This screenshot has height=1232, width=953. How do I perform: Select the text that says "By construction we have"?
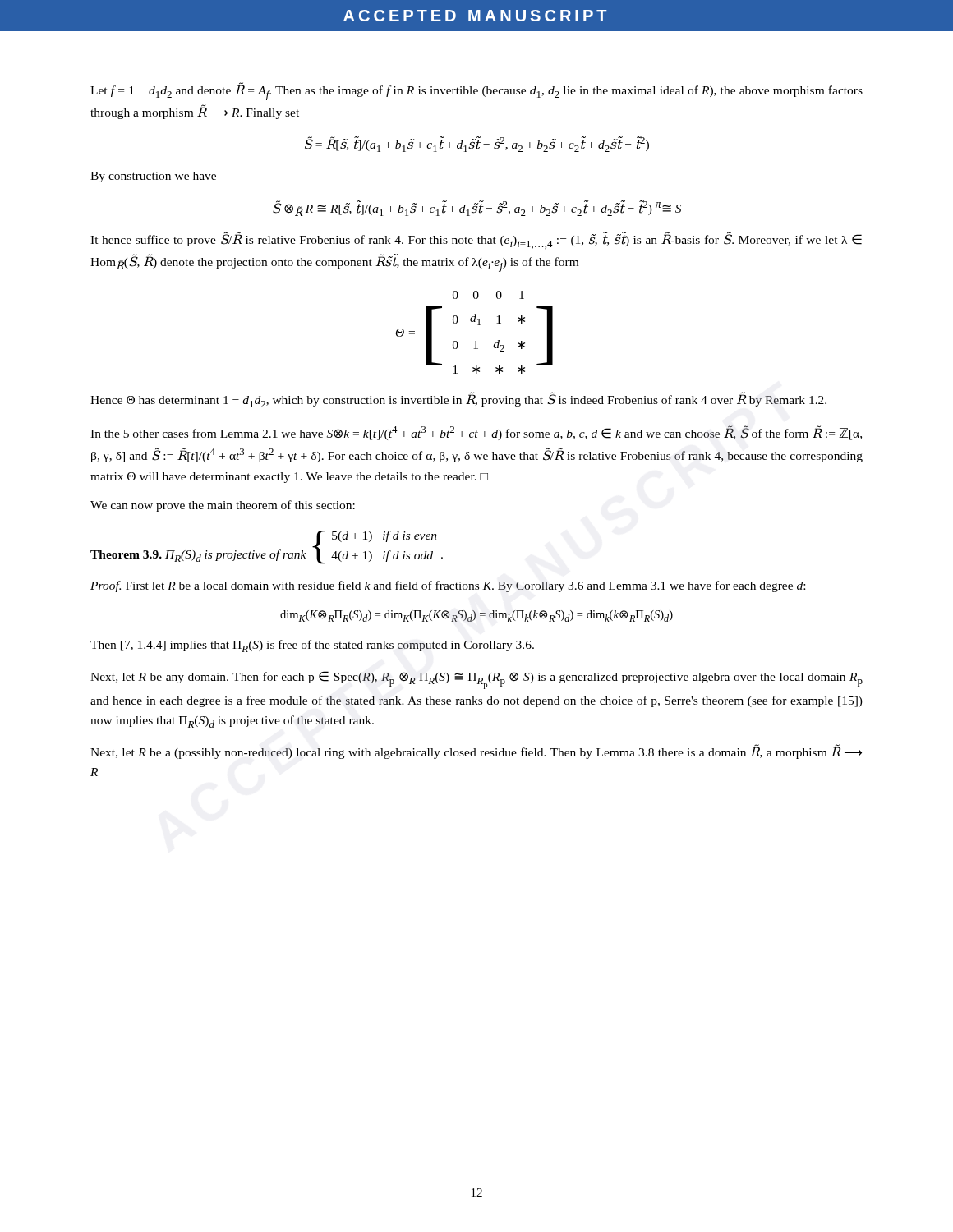(153, 177)
